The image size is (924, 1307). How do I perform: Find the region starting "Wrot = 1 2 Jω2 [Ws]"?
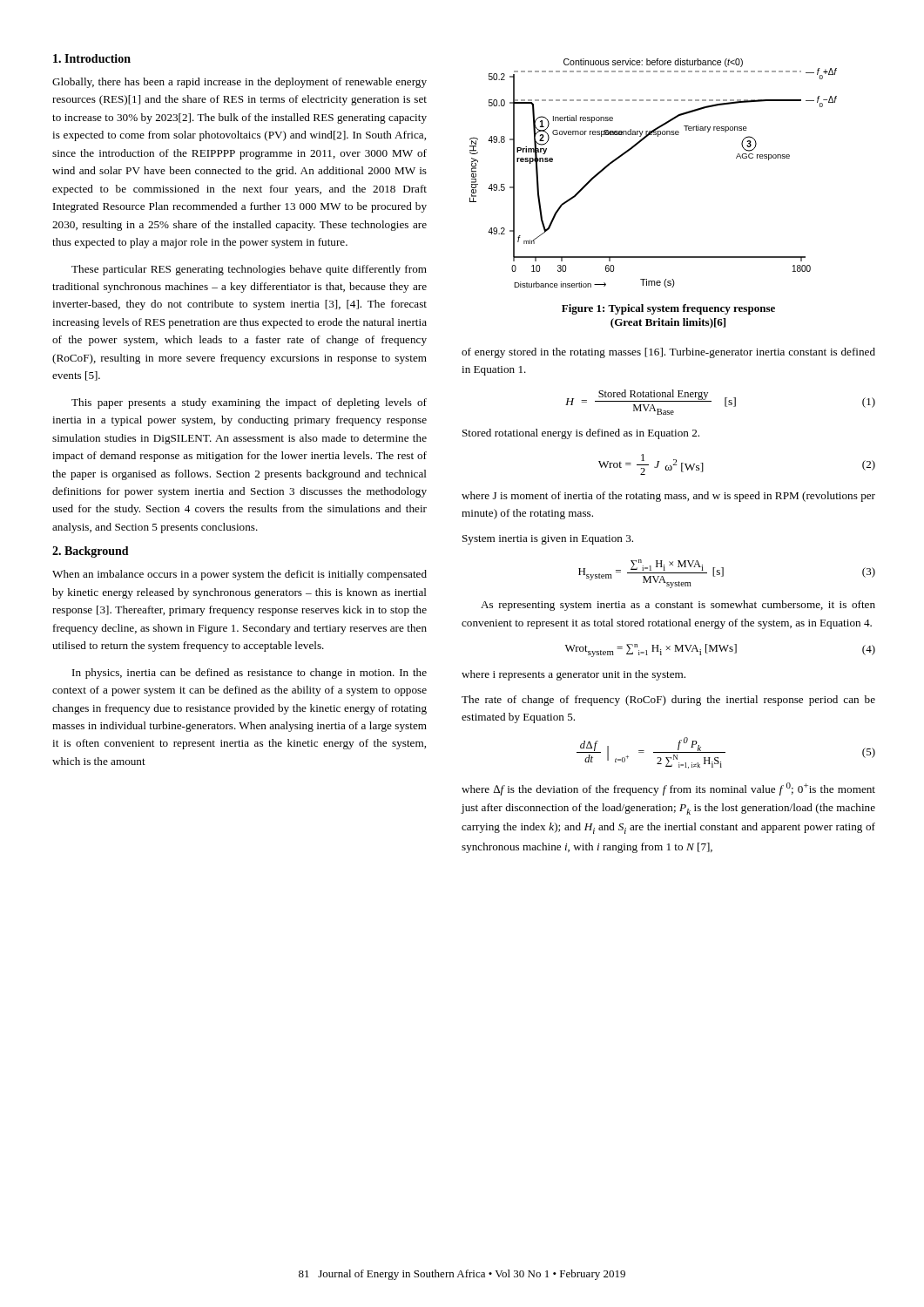(668, 465)
